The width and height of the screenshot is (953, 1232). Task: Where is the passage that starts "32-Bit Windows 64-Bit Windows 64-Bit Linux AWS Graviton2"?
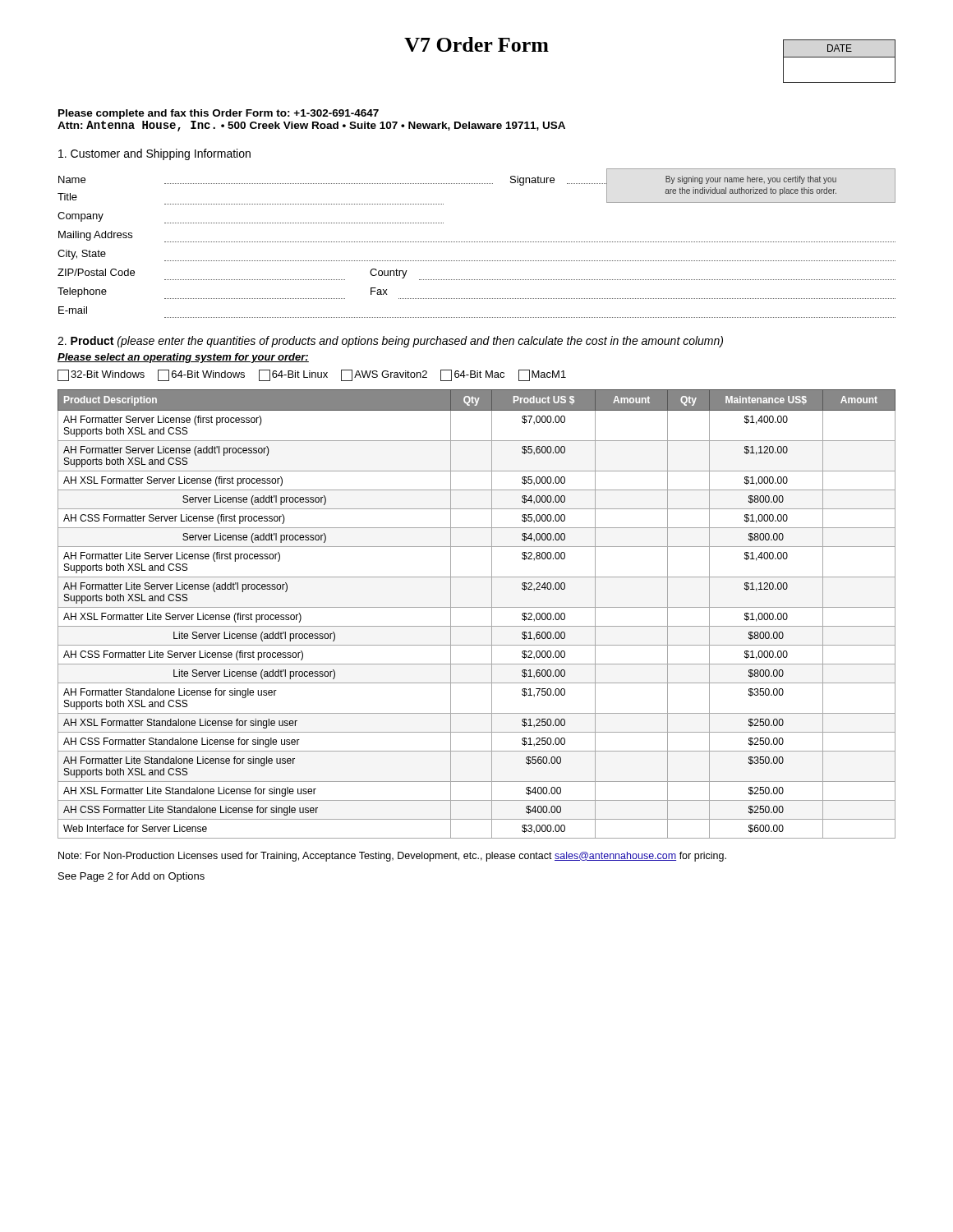[312, 374]
